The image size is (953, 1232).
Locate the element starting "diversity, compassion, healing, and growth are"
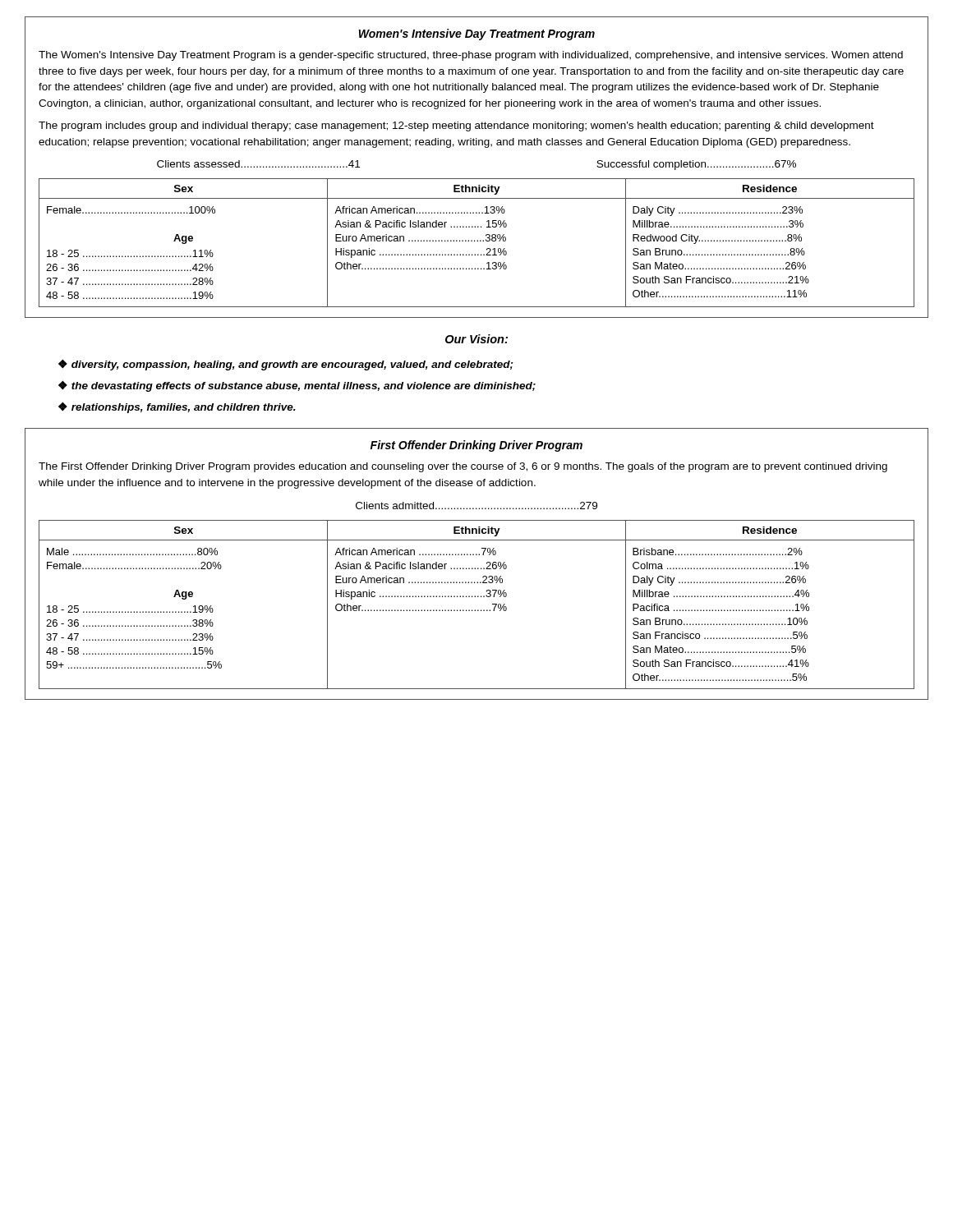pyautogui.click(x=292, y=365)
